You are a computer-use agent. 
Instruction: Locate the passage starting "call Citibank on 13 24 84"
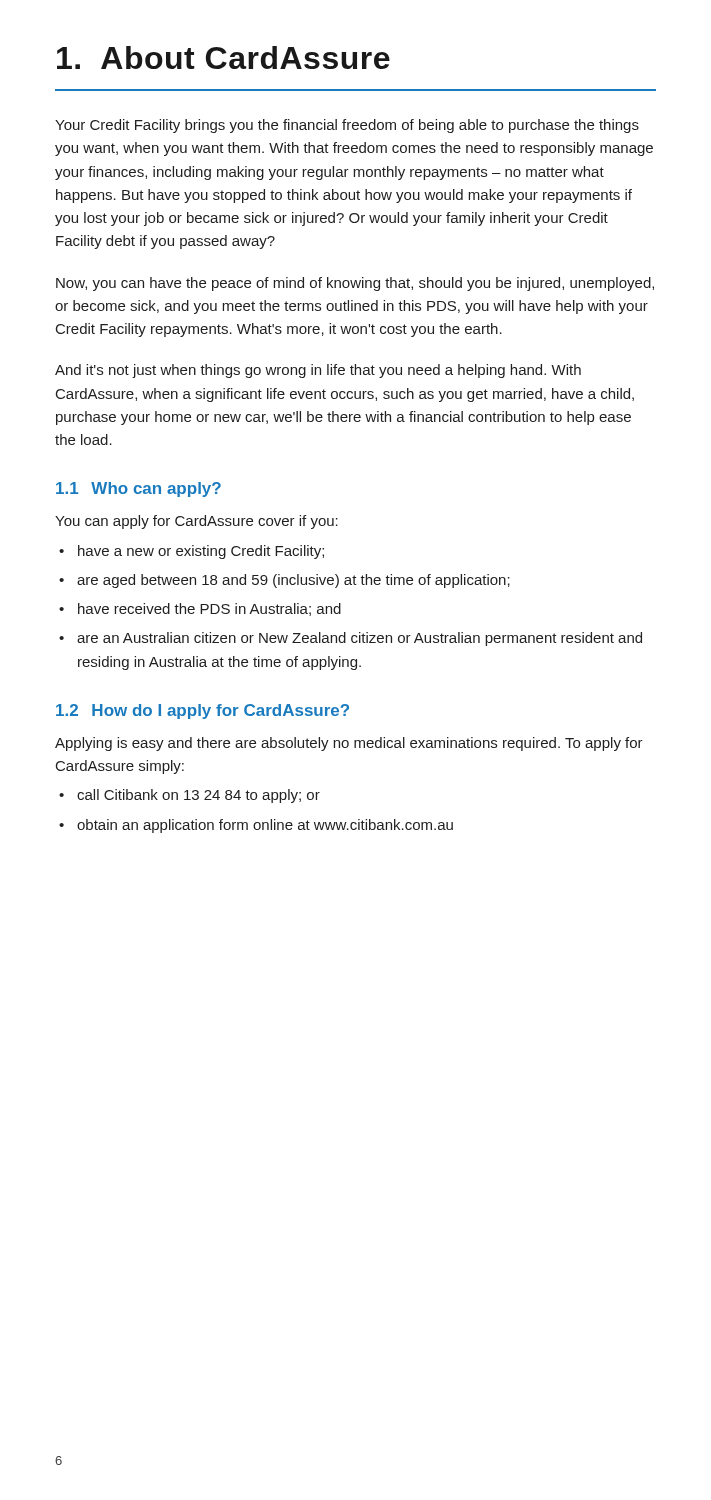coord(190,796)
